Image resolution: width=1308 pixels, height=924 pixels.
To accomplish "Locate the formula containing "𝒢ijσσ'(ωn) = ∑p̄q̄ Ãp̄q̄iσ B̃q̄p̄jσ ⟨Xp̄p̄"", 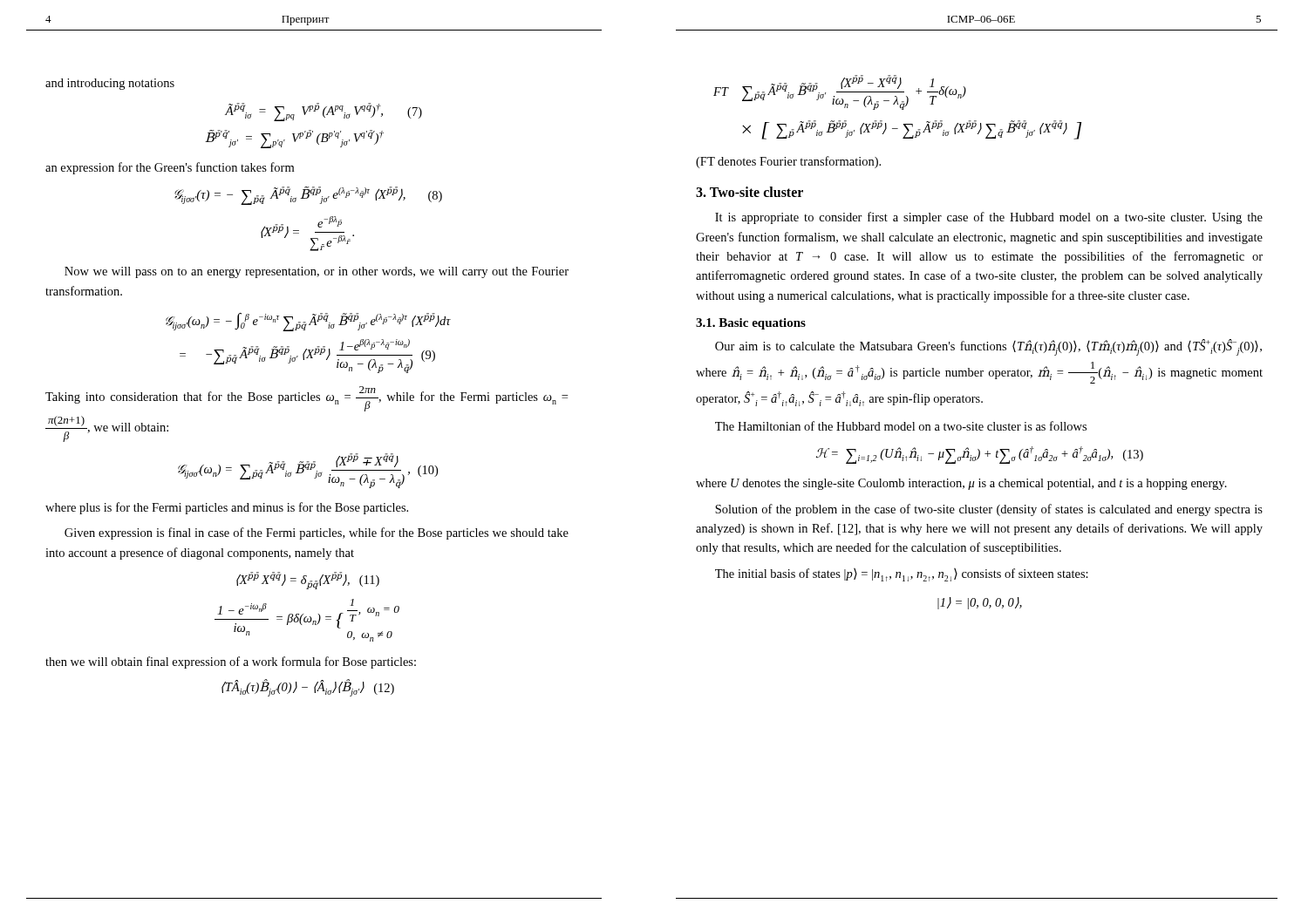I will pos(307,470).
